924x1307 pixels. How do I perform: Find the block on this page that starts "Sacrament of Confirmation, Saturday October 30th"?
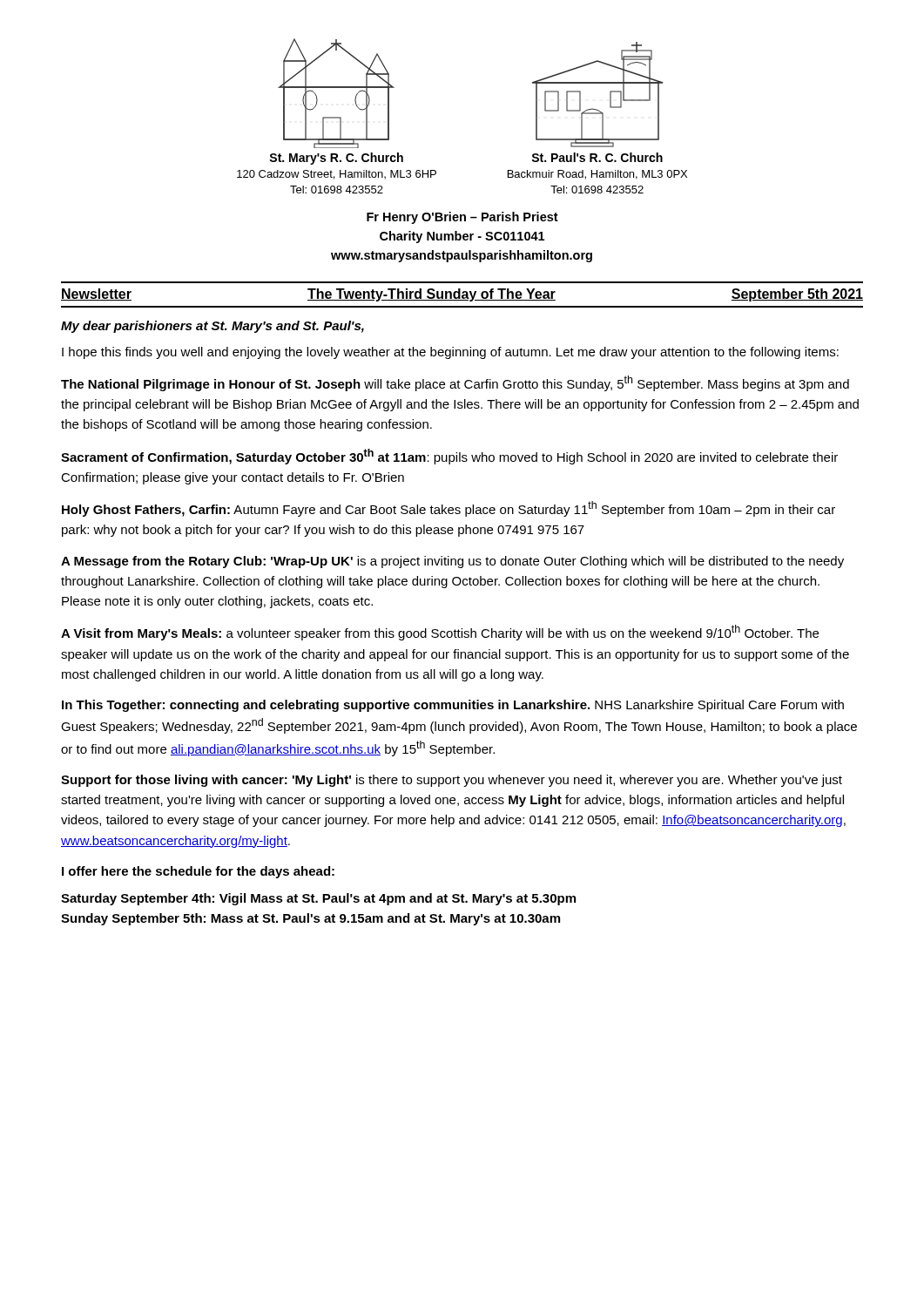[x=449, y=466]
